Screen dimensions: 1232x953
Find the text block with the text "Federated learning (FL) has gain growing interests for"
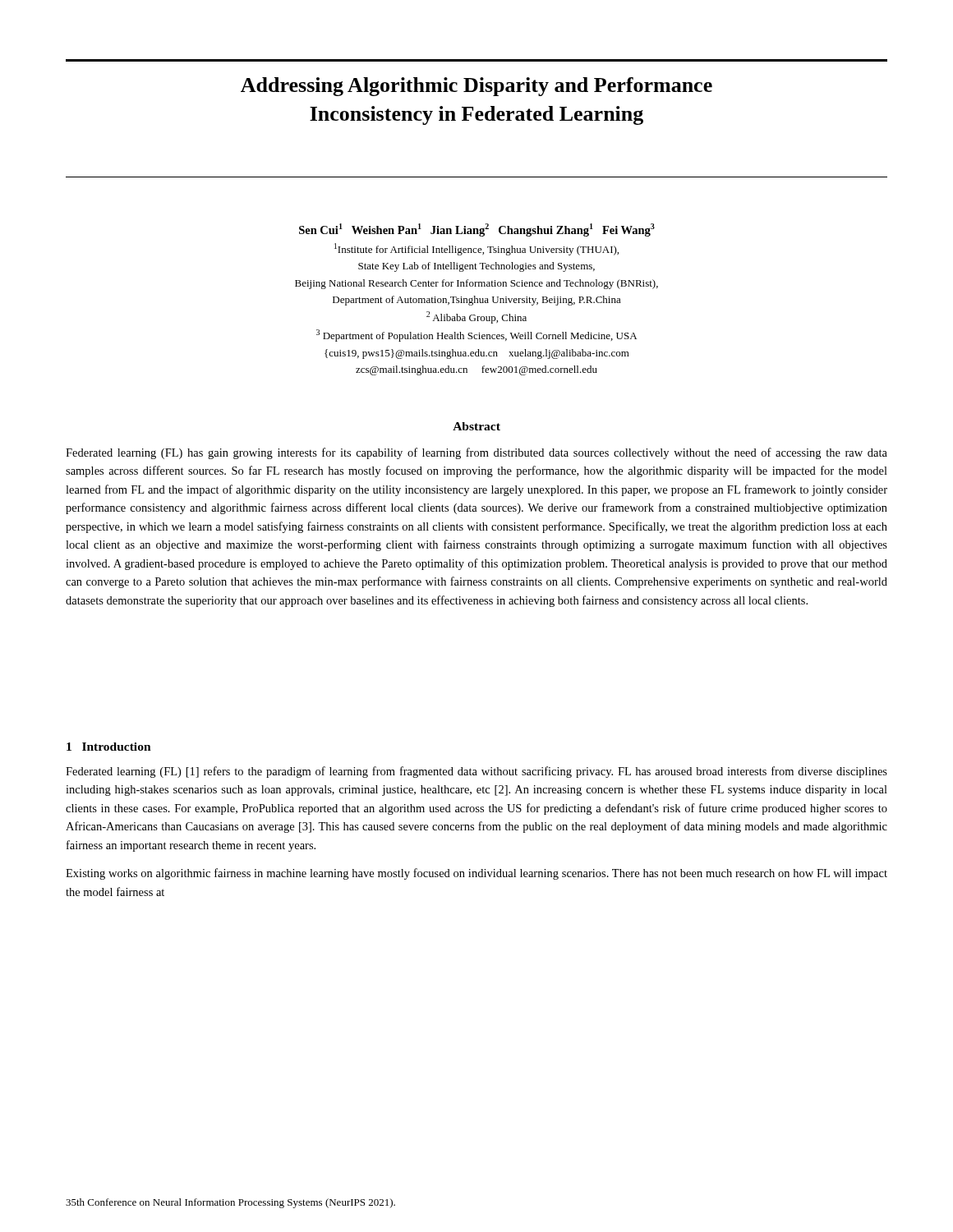[x=476, y=526]
